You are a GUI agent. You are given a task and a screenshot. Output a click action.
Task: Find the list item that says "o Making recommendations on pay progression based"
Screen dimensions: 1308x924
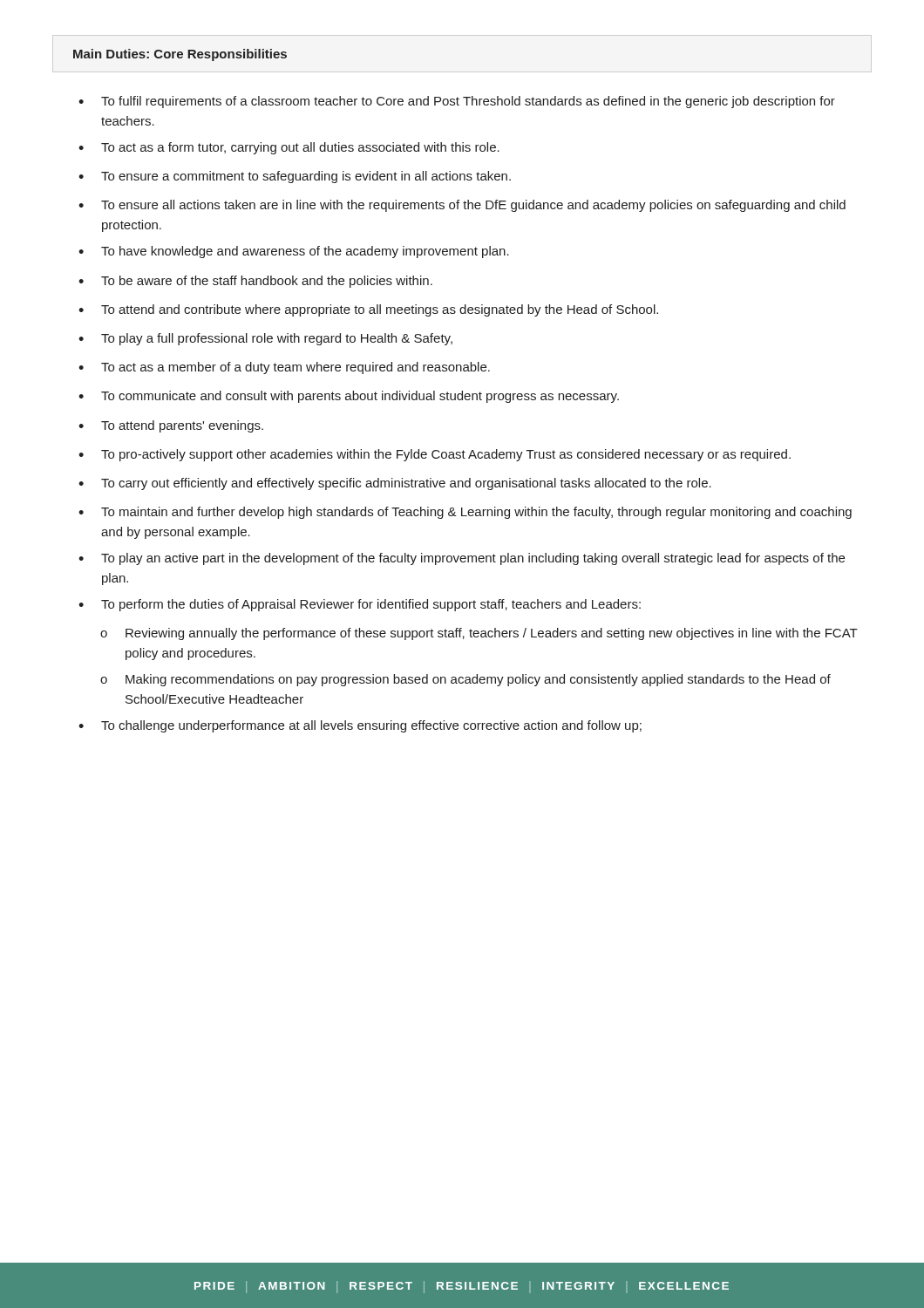coord(486,690)
